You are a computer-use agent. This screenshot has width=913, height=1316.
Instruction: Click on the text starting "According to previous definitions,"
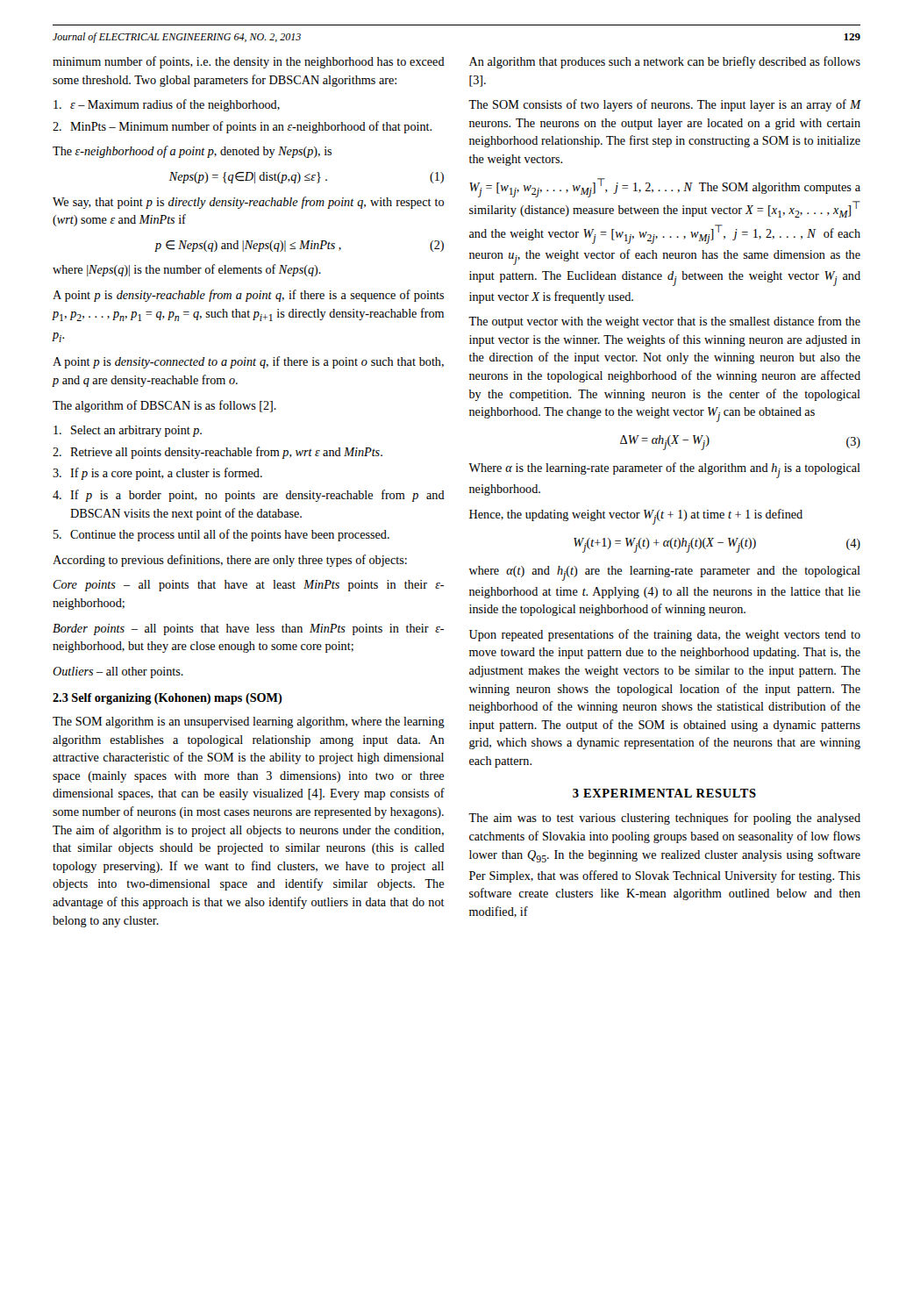point(248,560)
